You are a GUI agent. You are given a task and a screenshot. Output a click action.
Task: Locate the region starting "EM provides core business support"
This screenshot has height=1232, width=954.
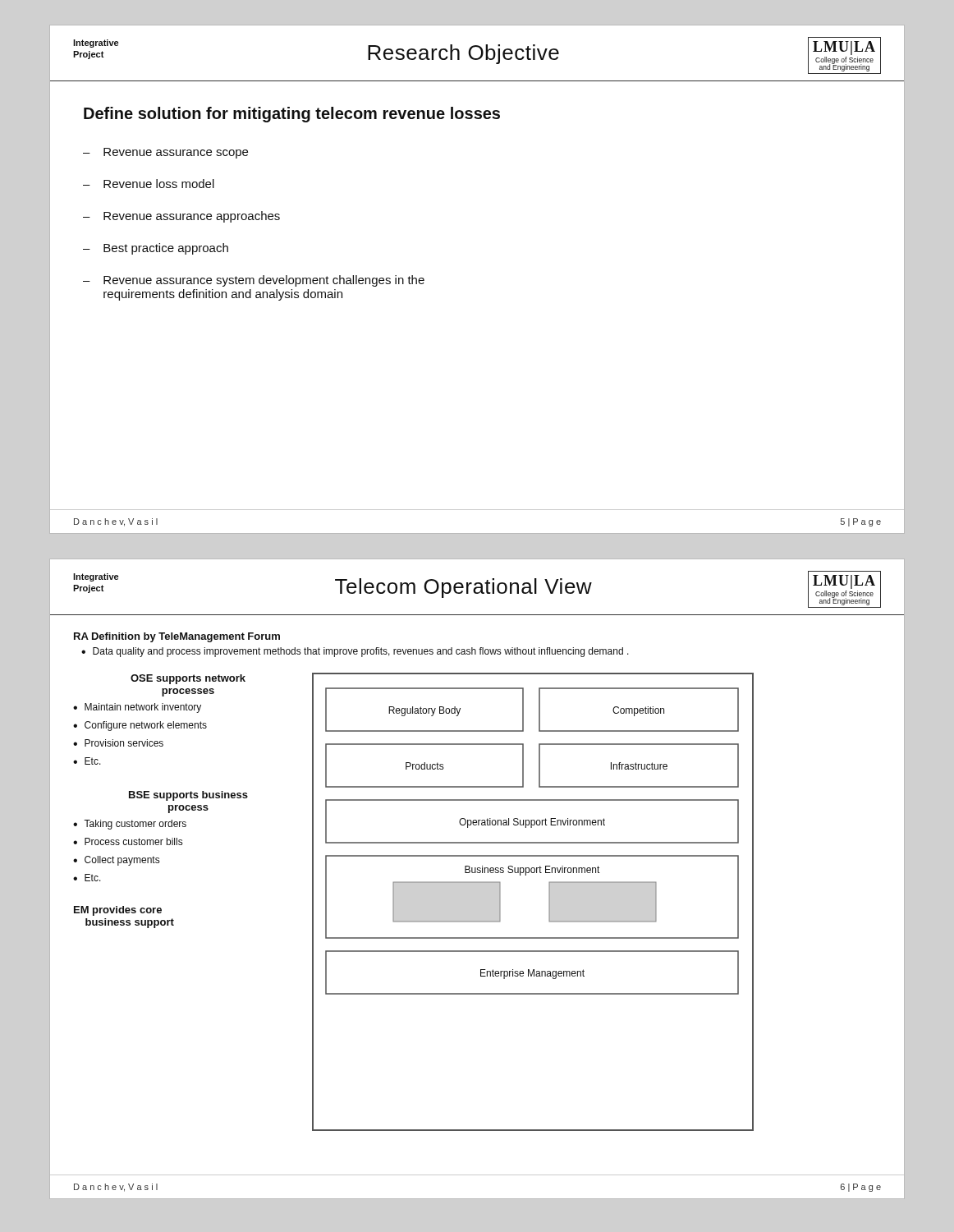point(118,911)
